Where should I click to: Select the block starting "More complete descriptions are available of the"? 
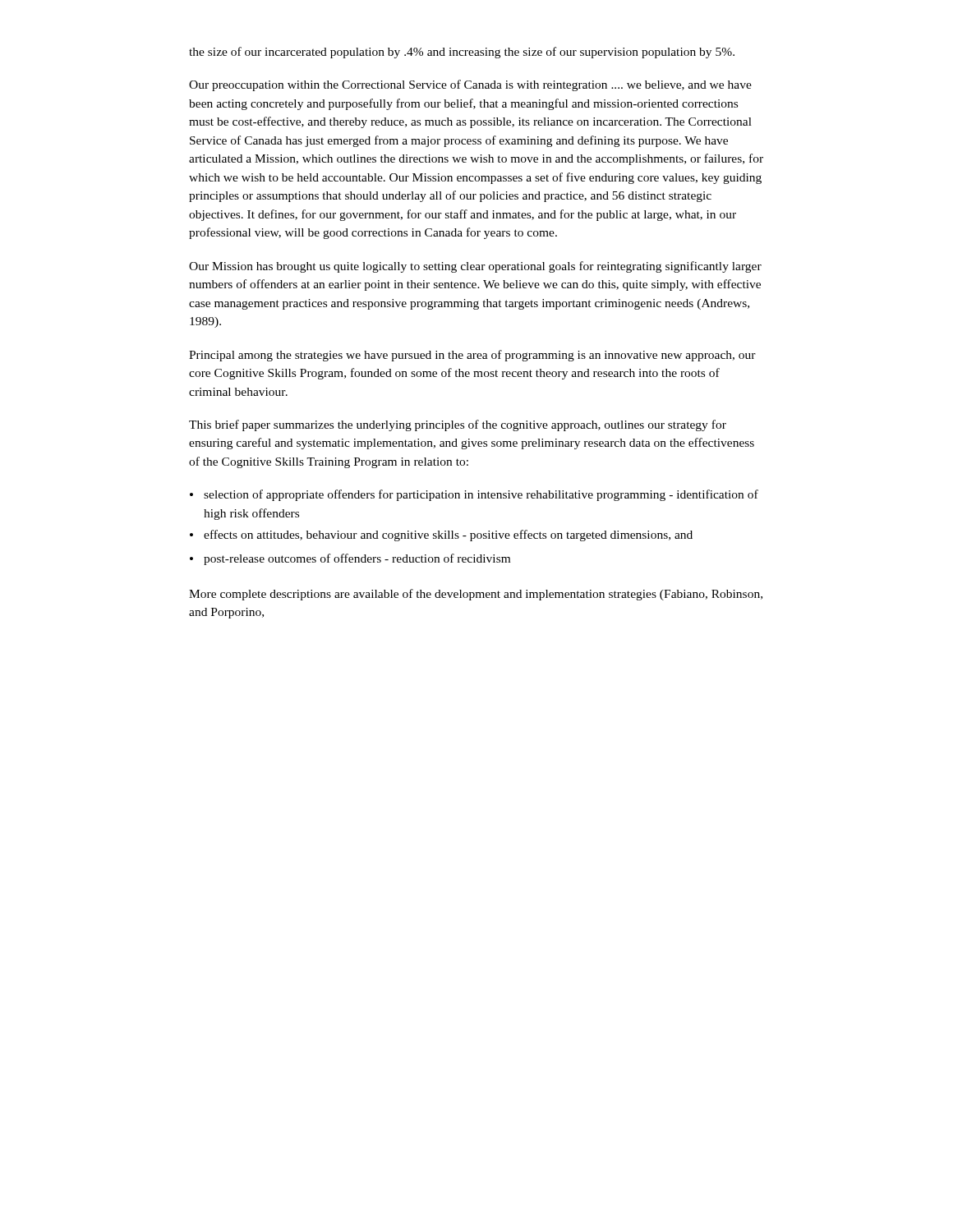(x=476, y=602)
